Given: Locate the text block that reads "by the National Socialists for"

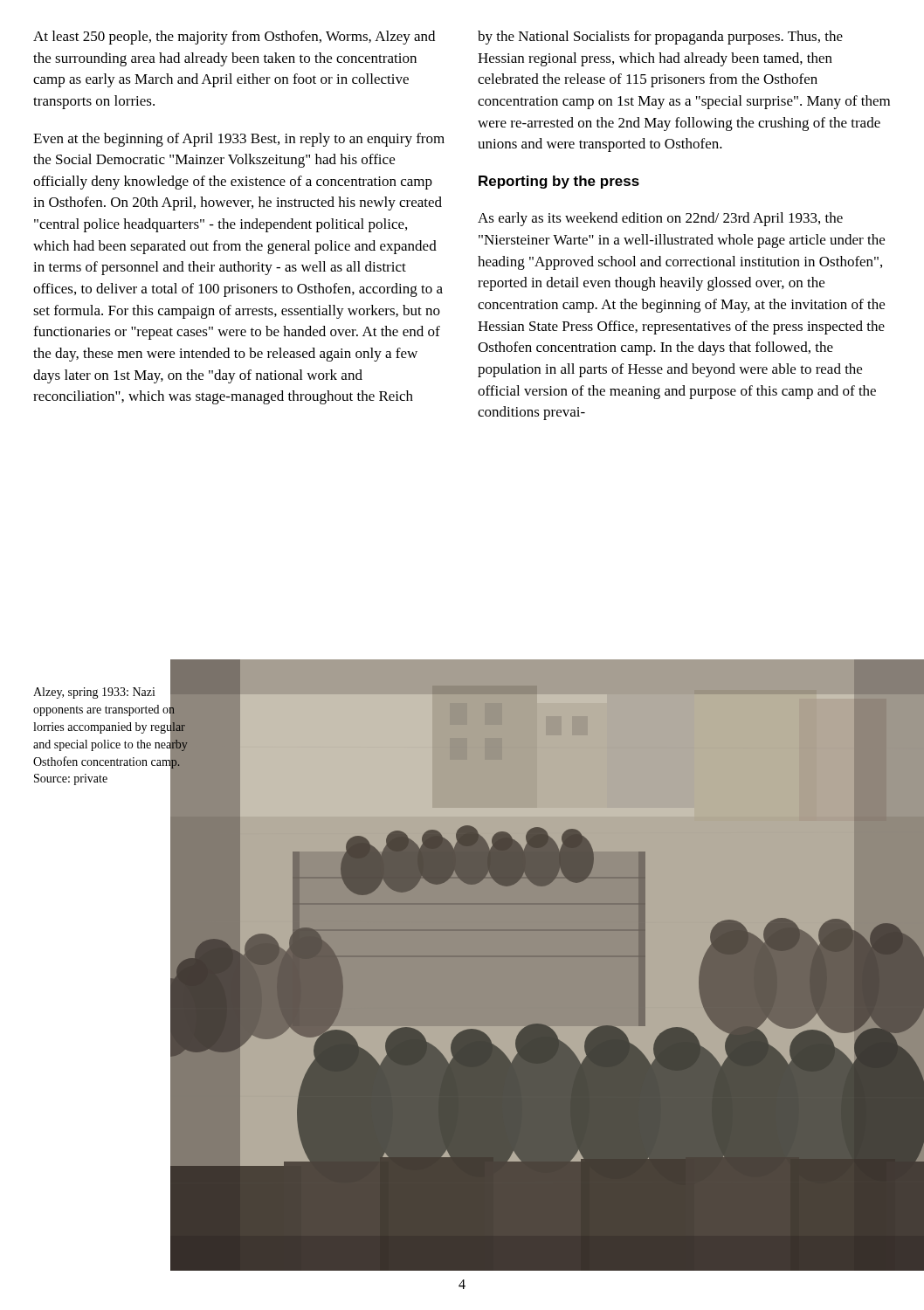Looking at the screenshot, I should click(x=684, y=91).
